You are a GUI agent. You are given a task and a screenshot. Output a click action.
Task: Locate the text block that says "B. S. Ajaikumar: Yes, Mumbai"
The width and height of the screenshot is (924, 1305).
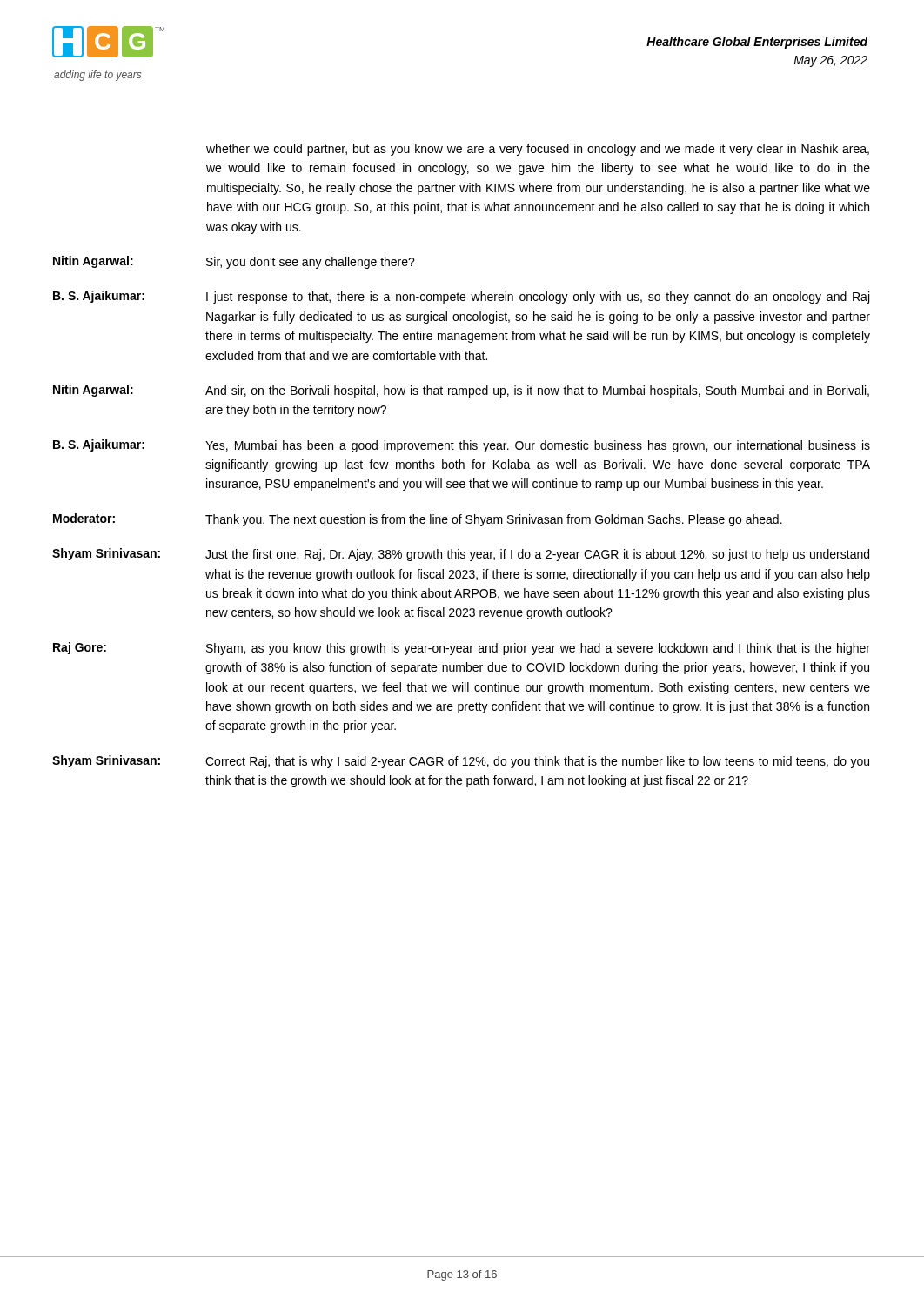click(x=461, y=465)
